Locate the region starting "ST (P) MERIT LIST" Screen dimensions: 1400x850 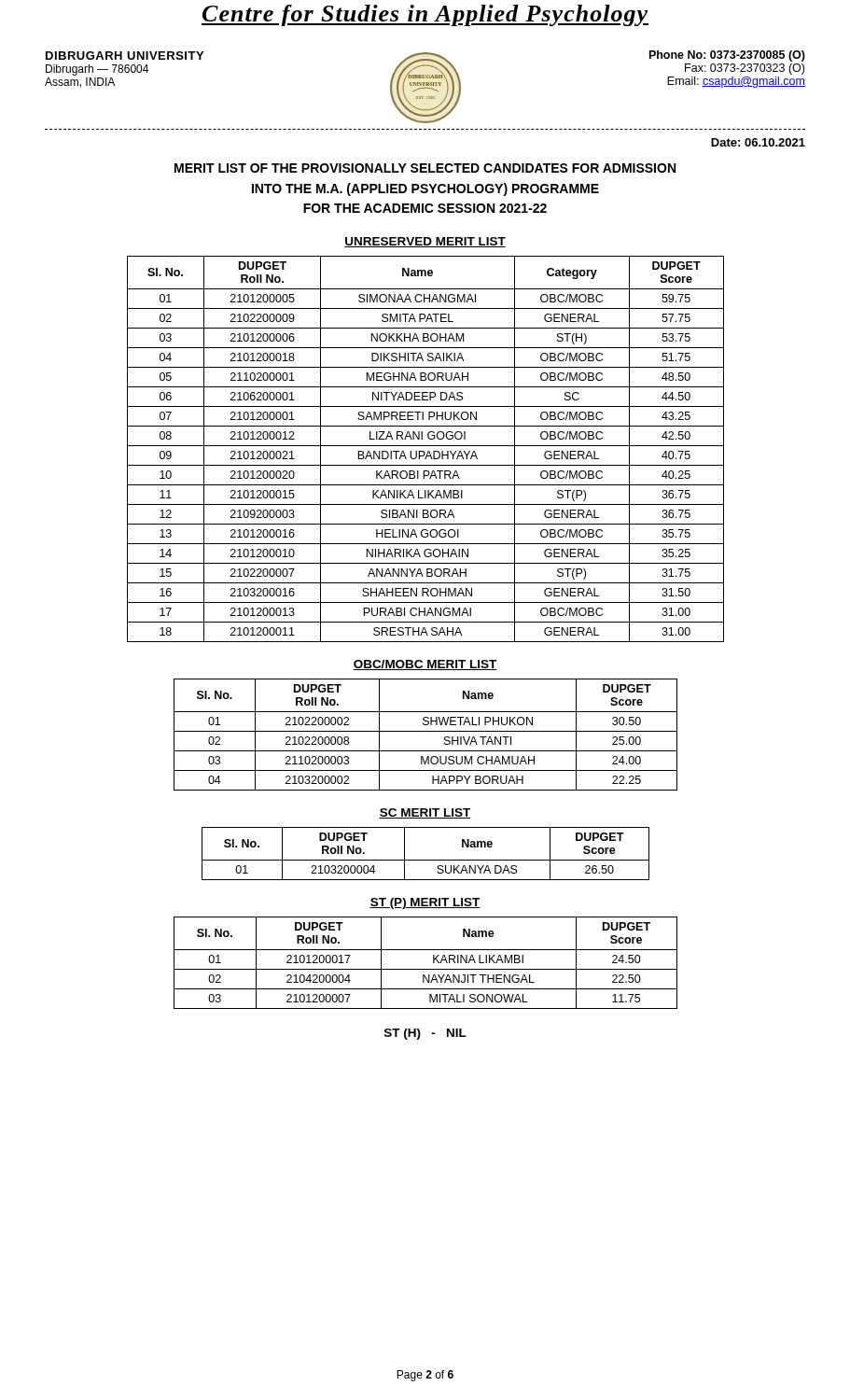click(x=425, y=902)
